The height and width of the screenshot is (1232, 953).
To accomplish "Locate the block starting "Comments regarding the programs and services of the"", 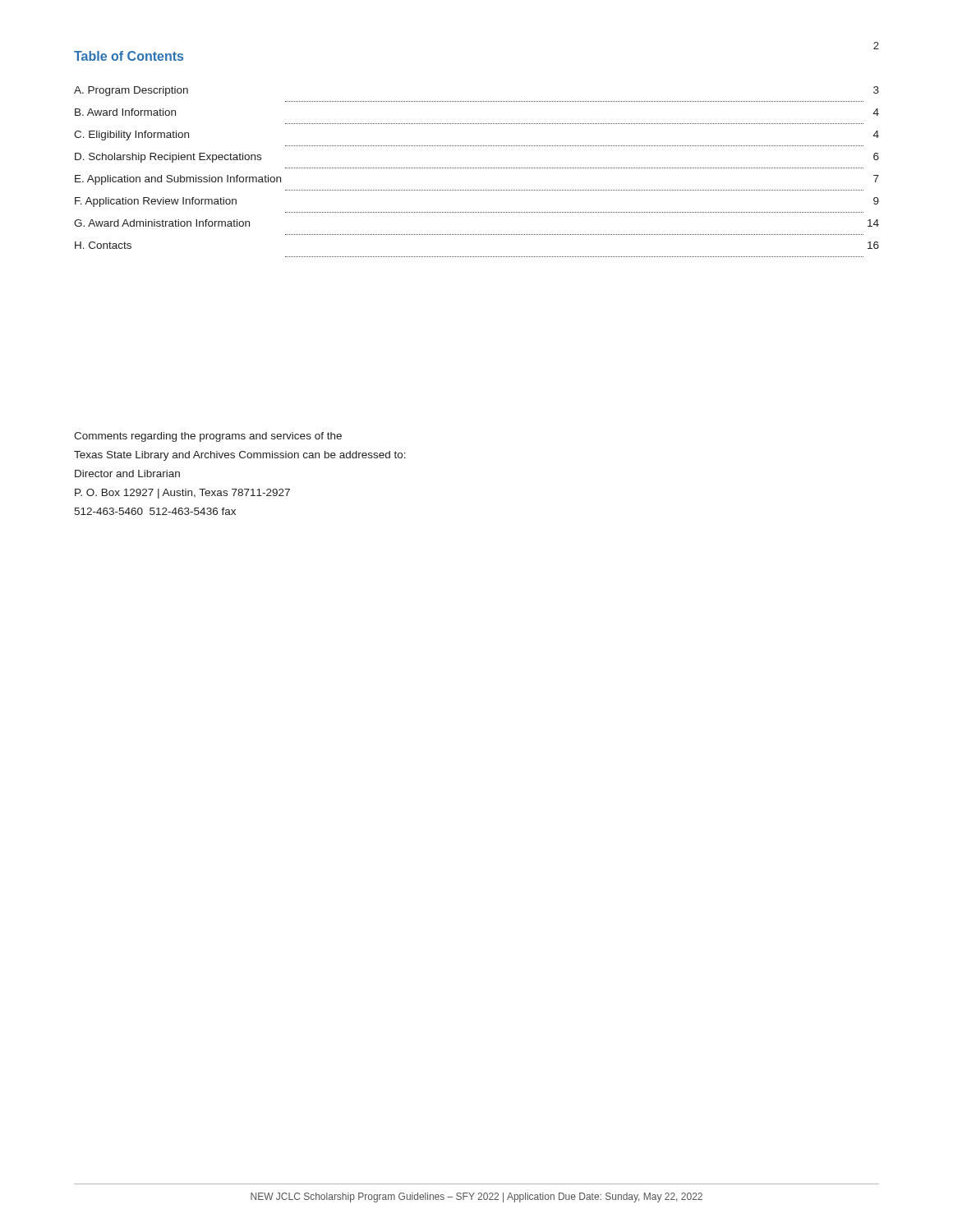I will pos(208,437).
